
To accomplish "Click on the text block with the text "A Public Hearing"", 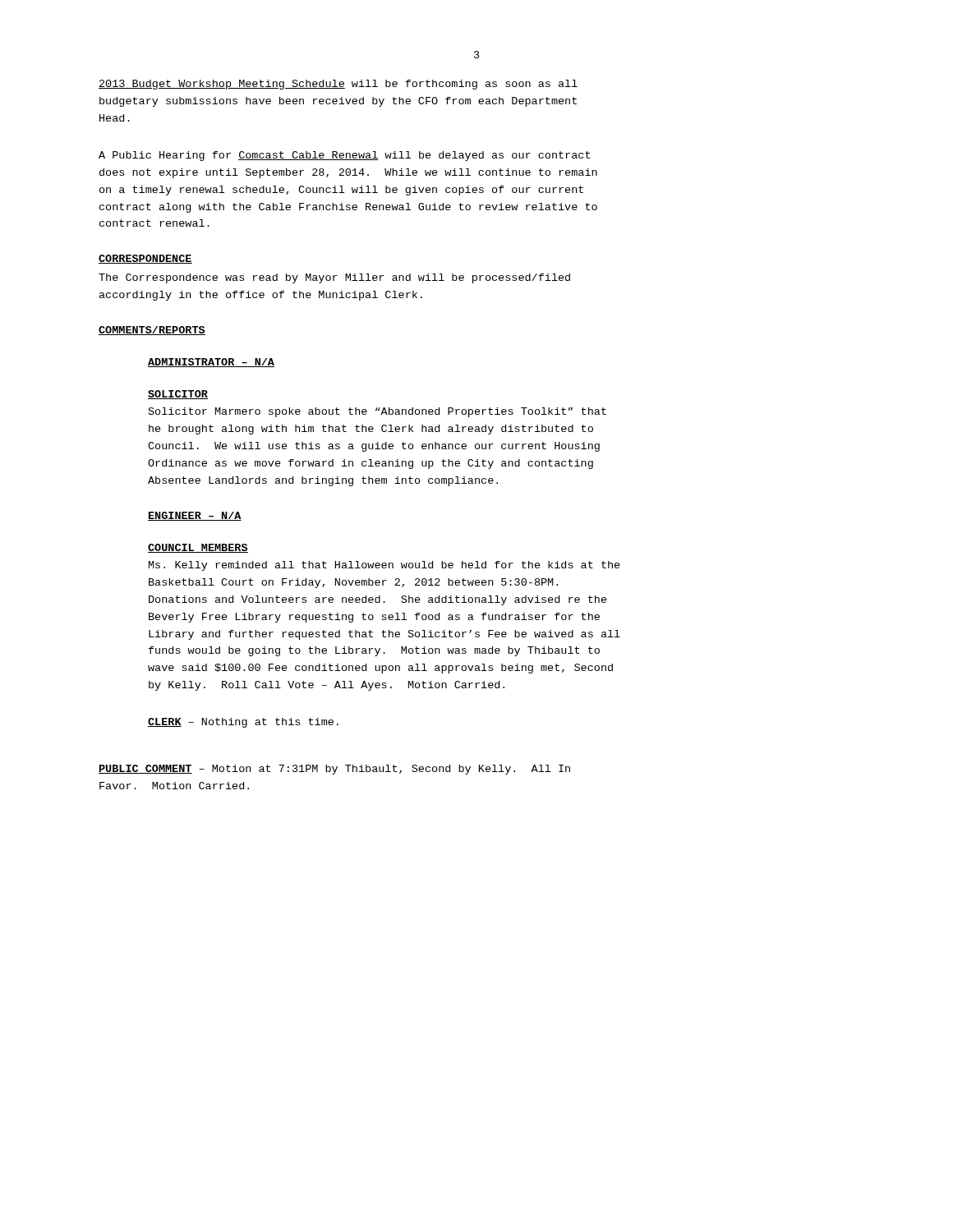I will coord(348,190).
